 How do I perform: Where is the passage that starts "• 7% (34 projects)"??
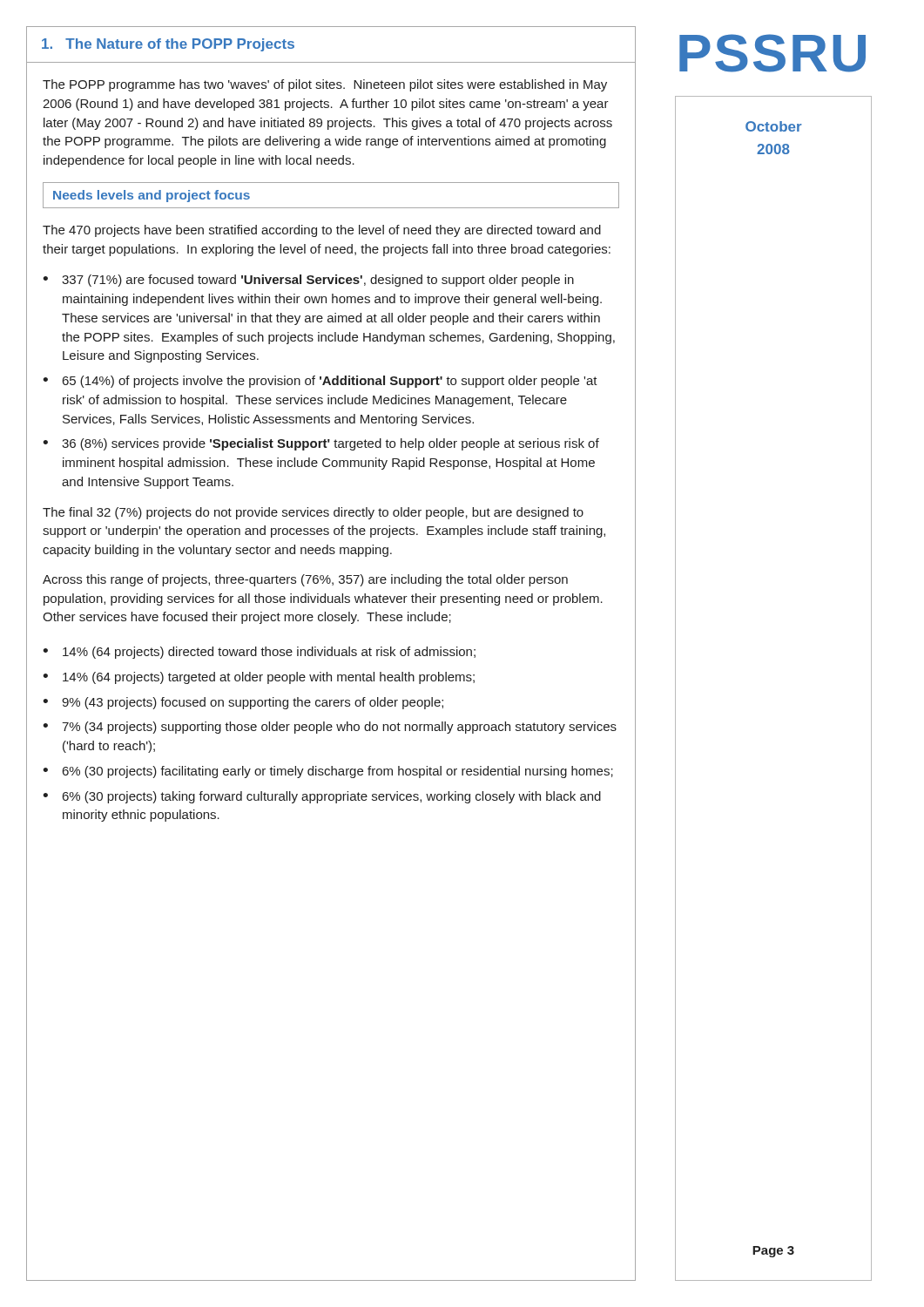tap(331, 736)
